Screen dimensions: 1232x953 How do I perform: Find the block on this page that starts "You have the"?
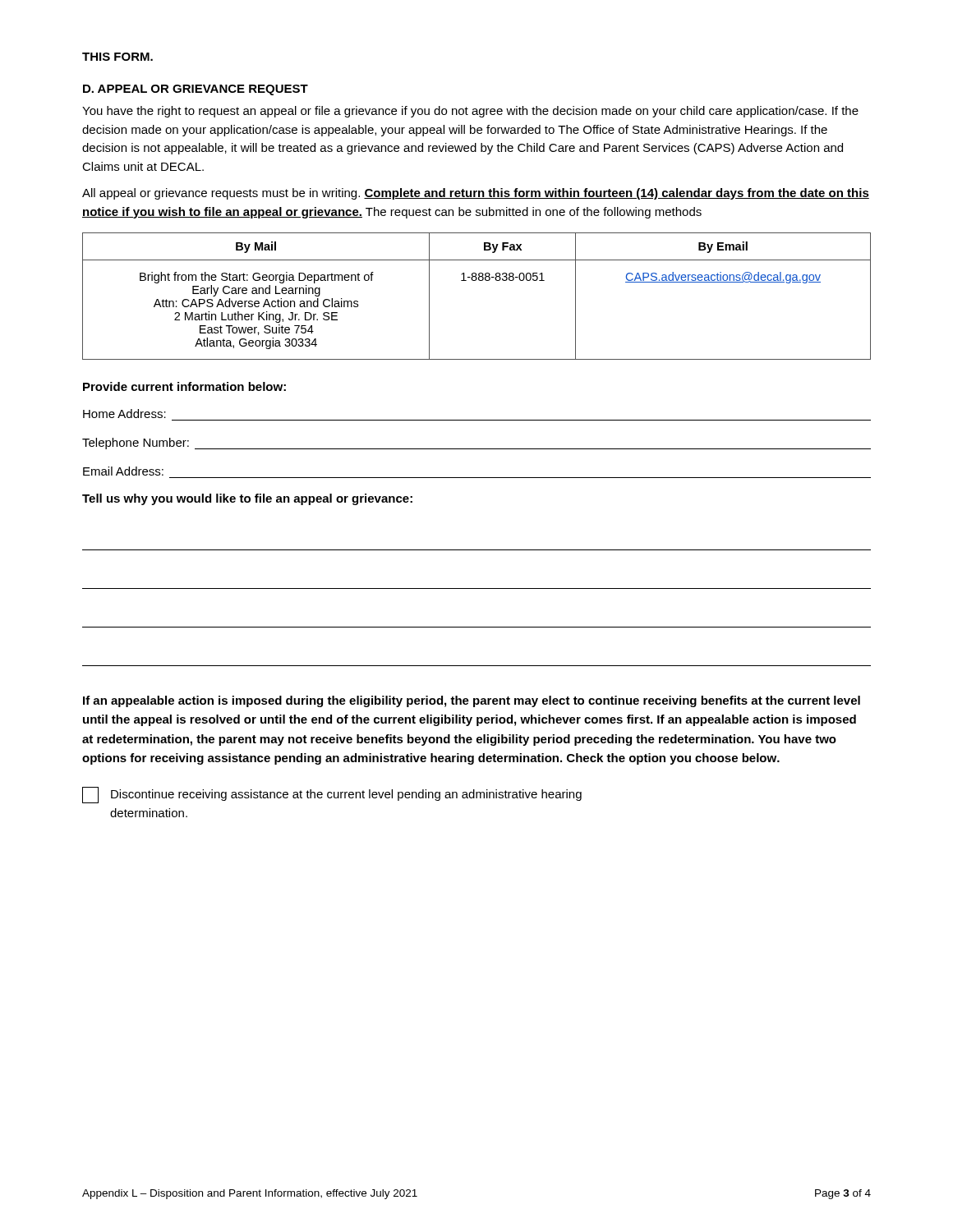(x=470, y=138)
